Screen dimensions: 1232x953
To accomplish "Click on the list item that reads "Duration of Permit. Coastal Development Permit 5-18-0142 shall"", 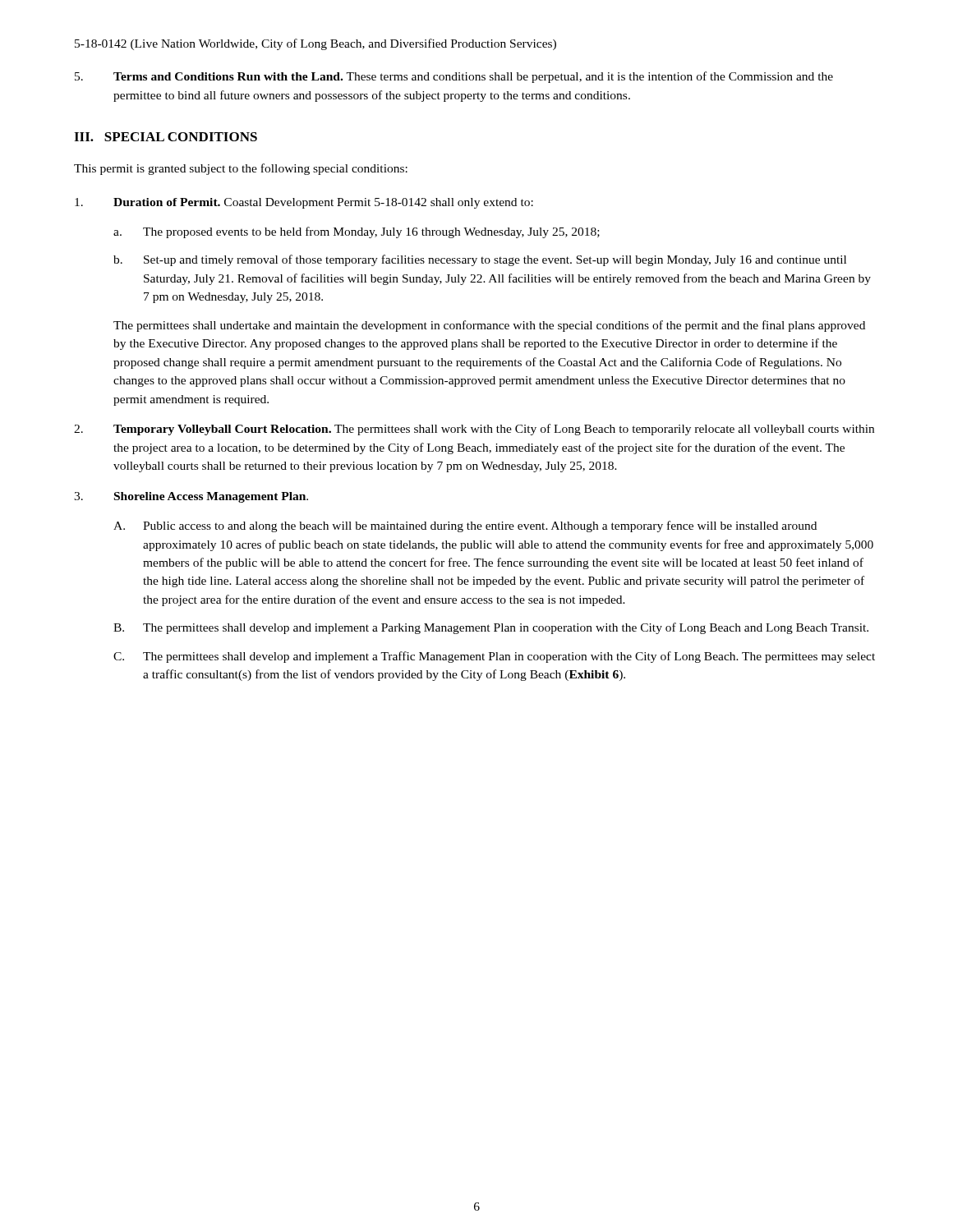I will [476, 202].
